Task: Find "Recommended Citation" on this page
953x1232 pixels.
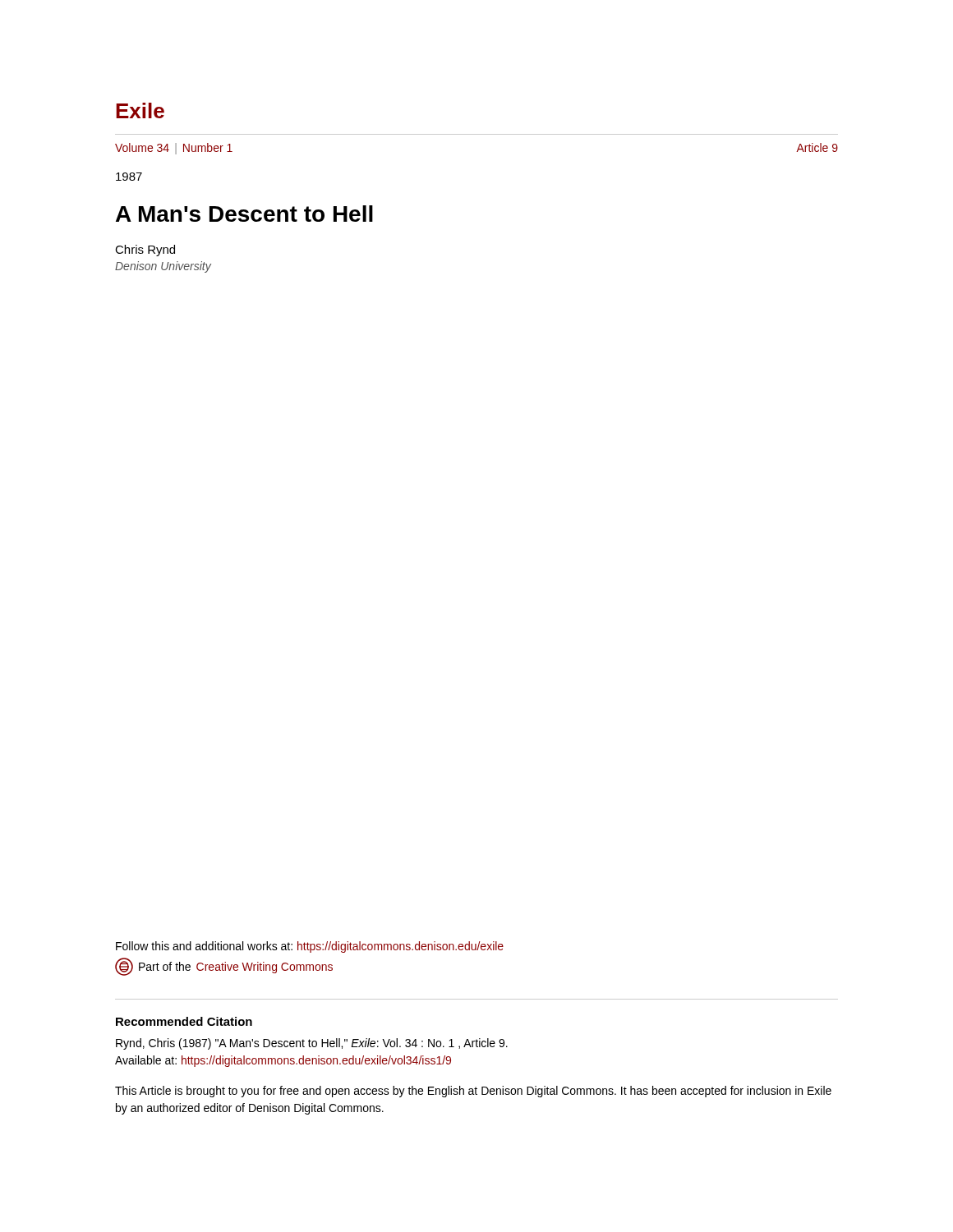Action: (184, 1021)
